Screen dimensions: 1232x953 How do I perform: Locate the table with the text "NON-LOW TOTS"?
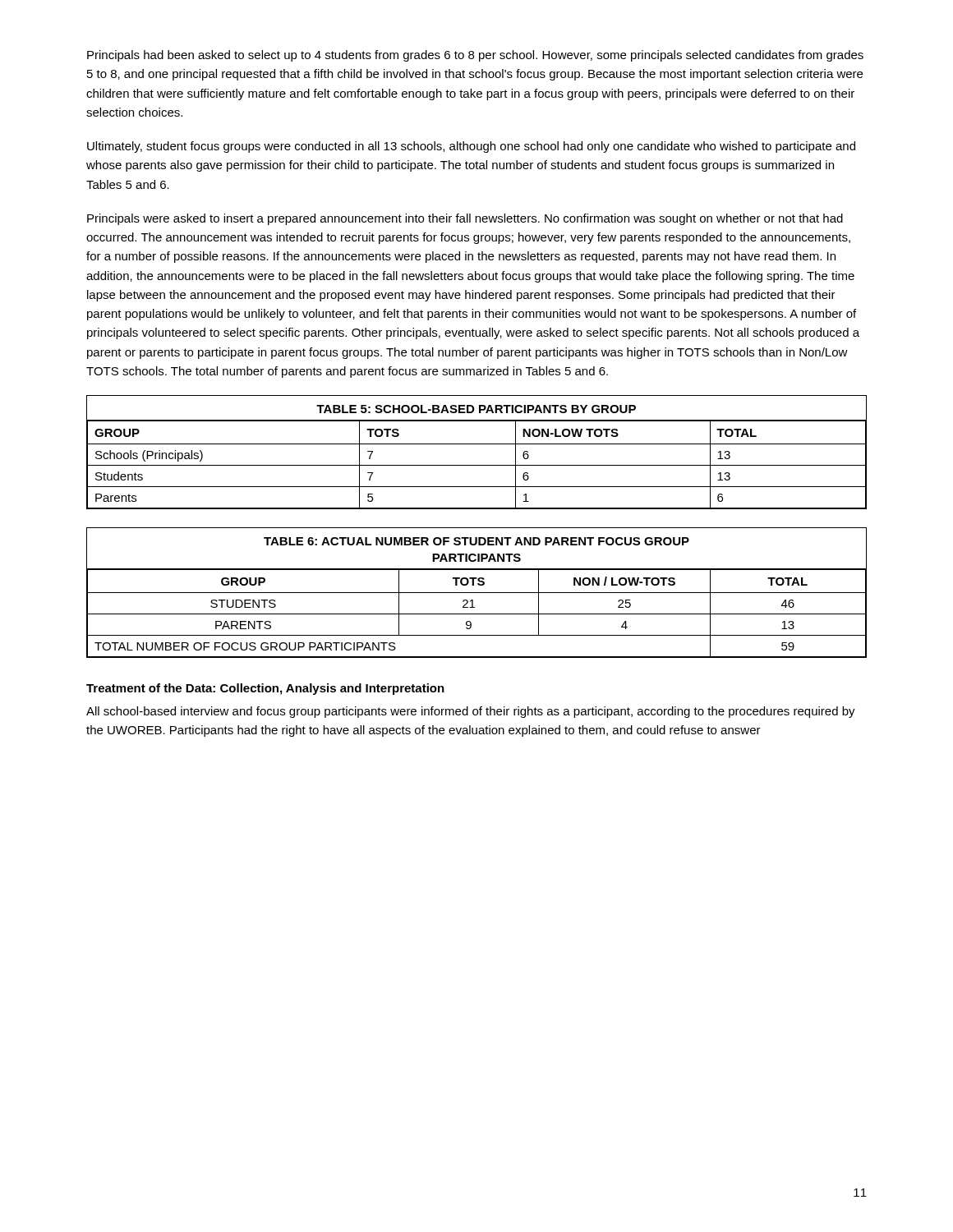476,452
